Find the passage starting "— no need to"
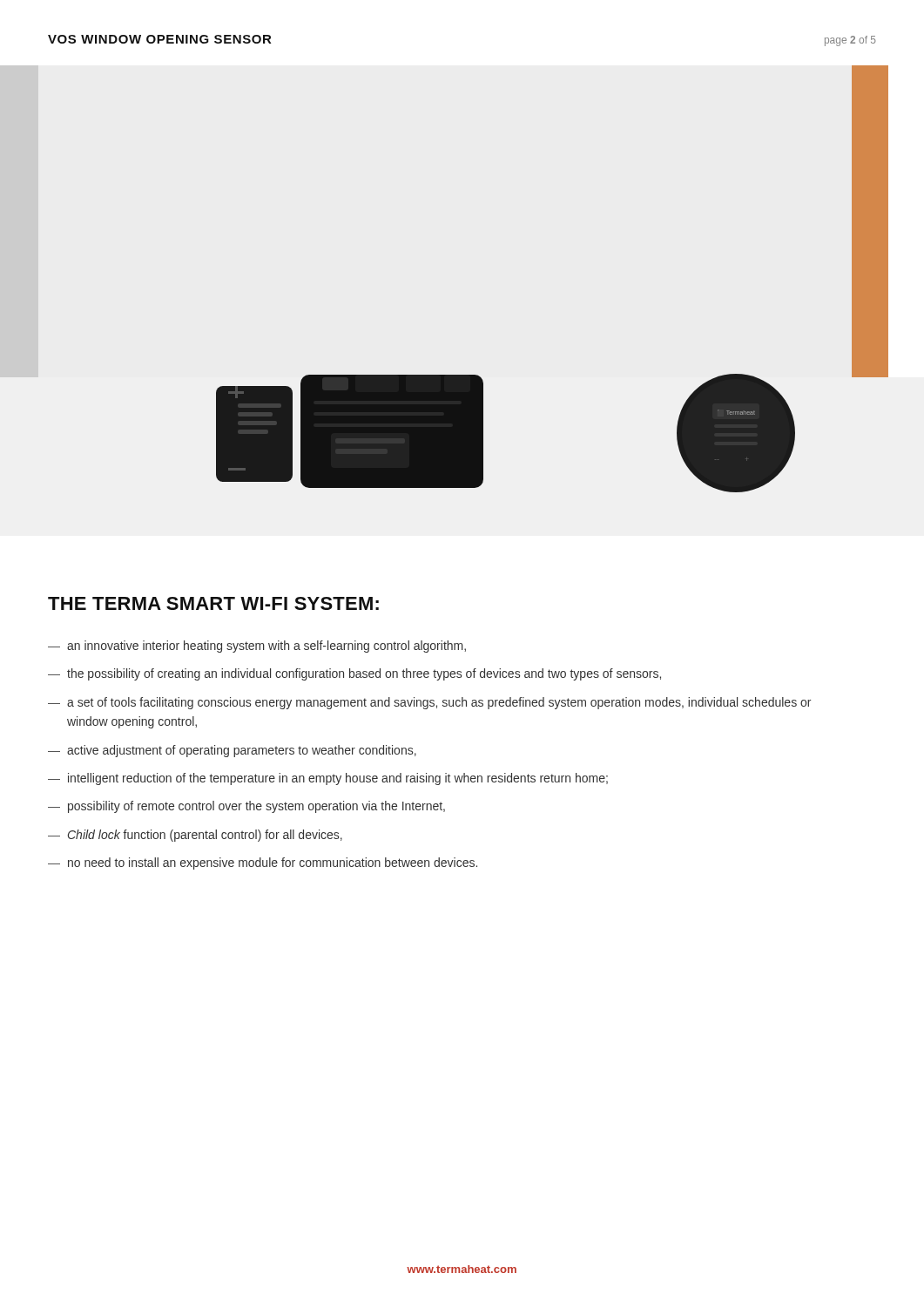 point(451,863)
